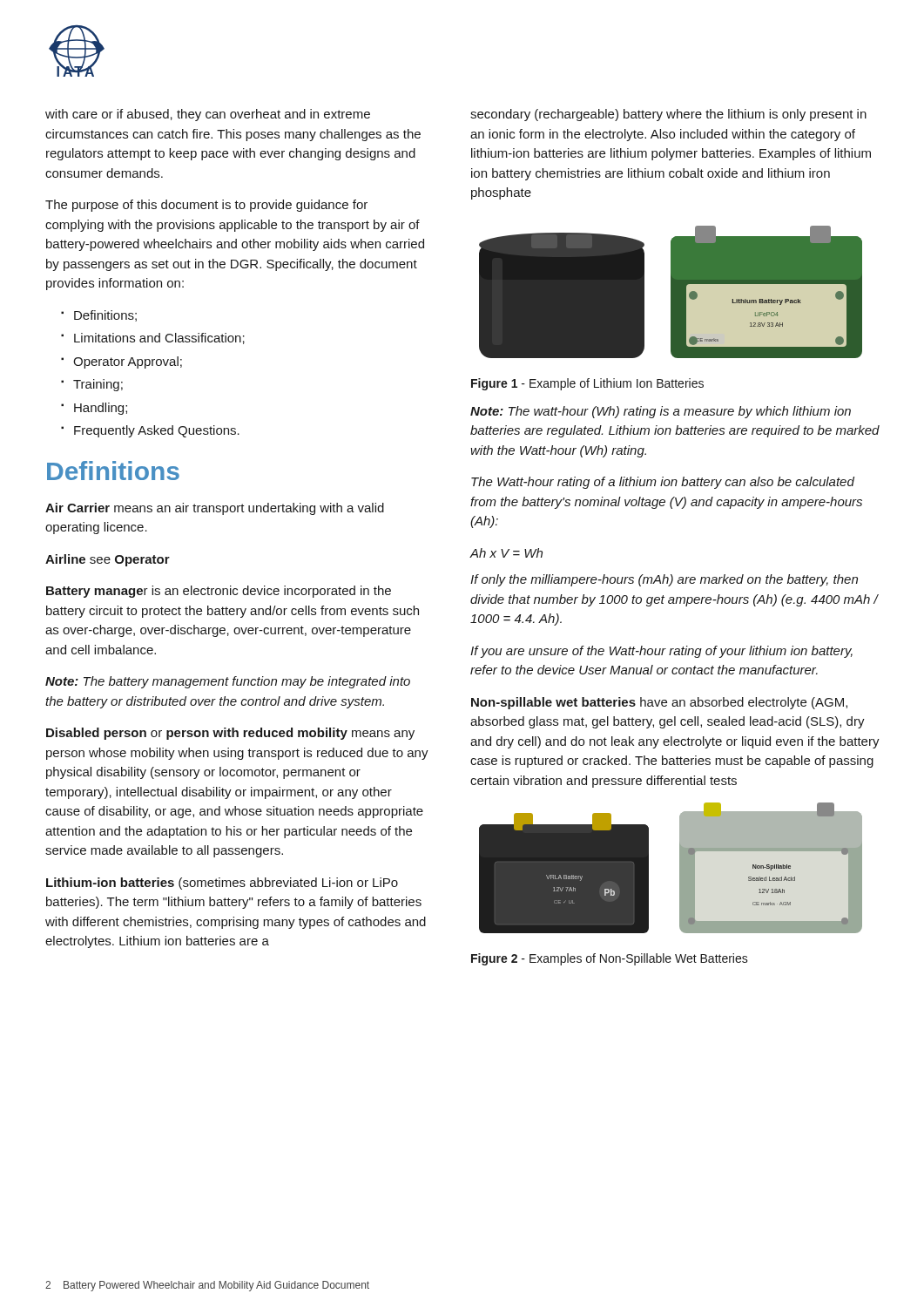Click on the text block with the text "secondary (rechargeable) battery where the lithium is"

(x=675, y=154)
